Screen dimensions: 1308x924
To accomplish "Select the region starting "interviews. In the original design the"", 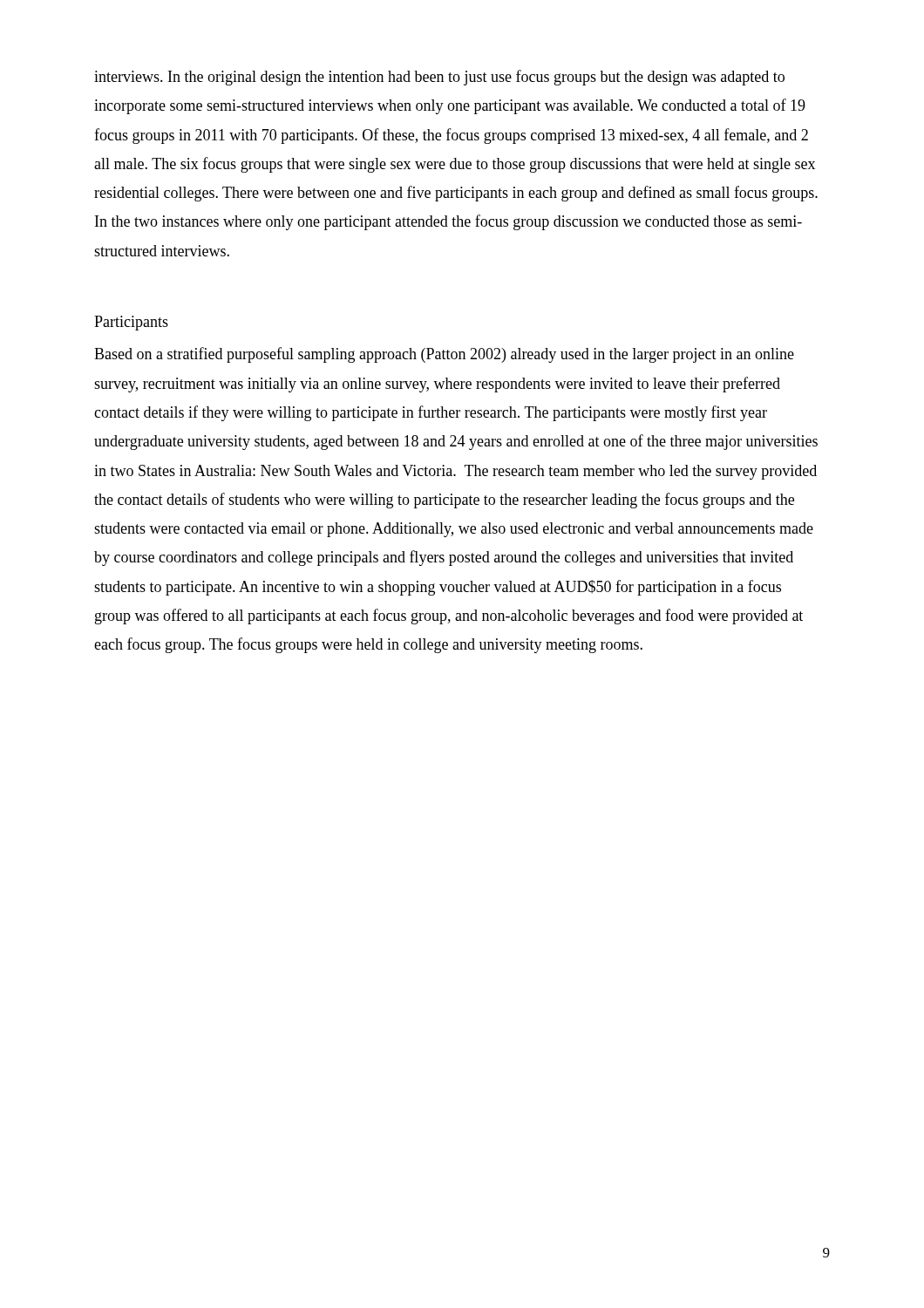I will (456, 164).
